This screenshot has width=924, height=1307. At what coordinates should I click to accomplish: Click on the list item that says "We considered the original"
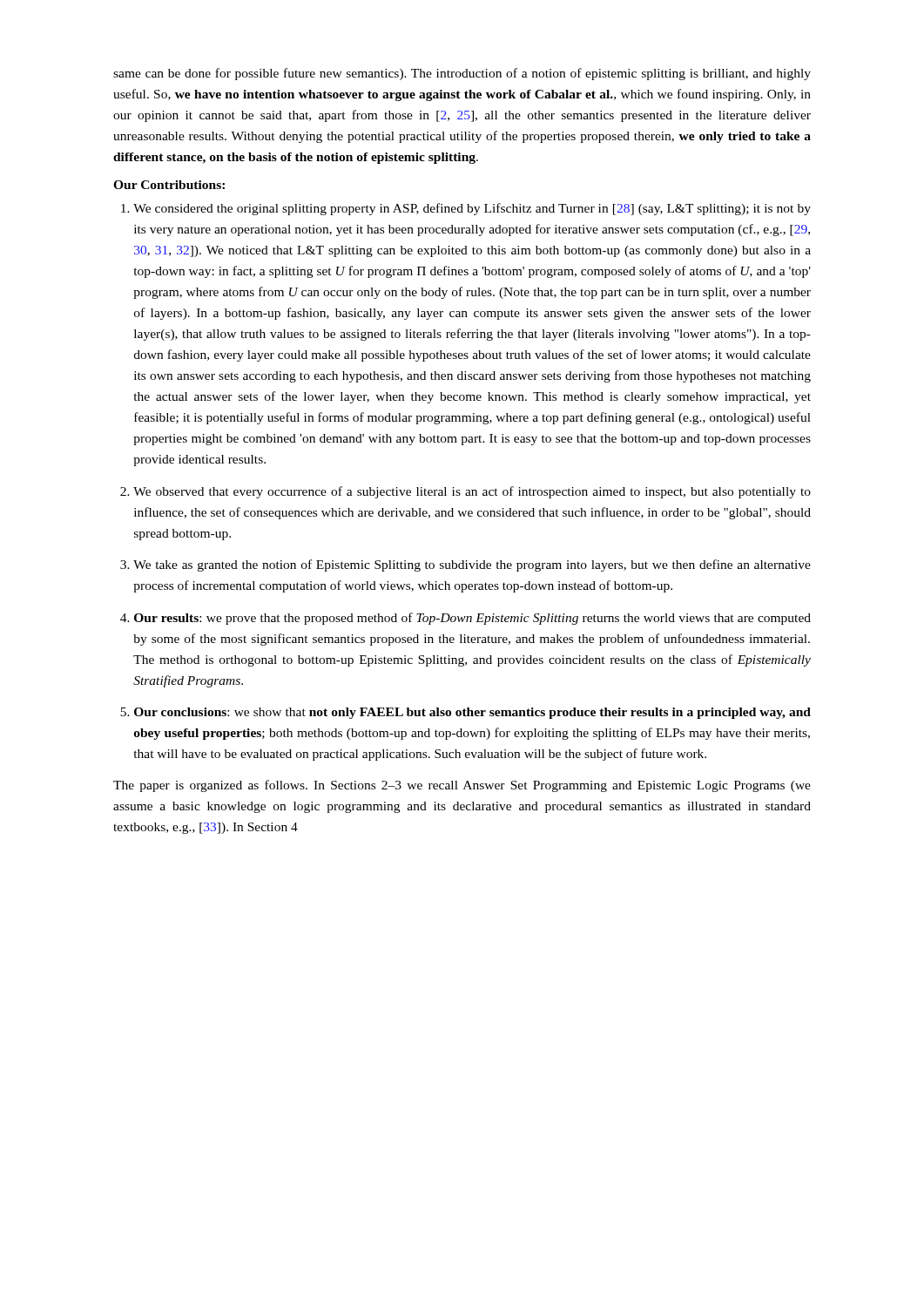click(x=462, y=334)
